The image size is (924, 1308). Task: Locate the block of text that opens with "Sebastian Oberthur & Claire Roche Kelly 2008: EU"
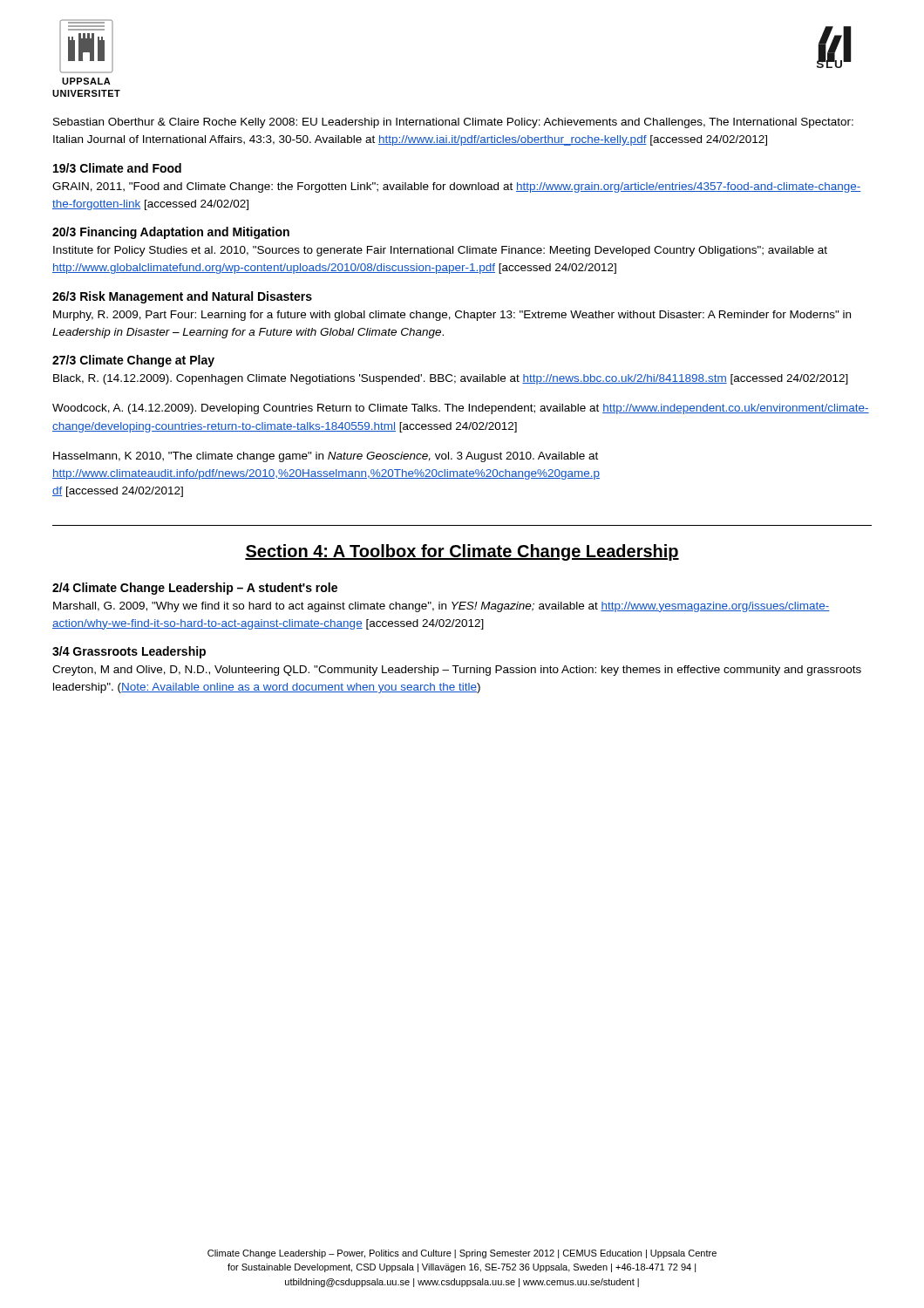(453, 130)
